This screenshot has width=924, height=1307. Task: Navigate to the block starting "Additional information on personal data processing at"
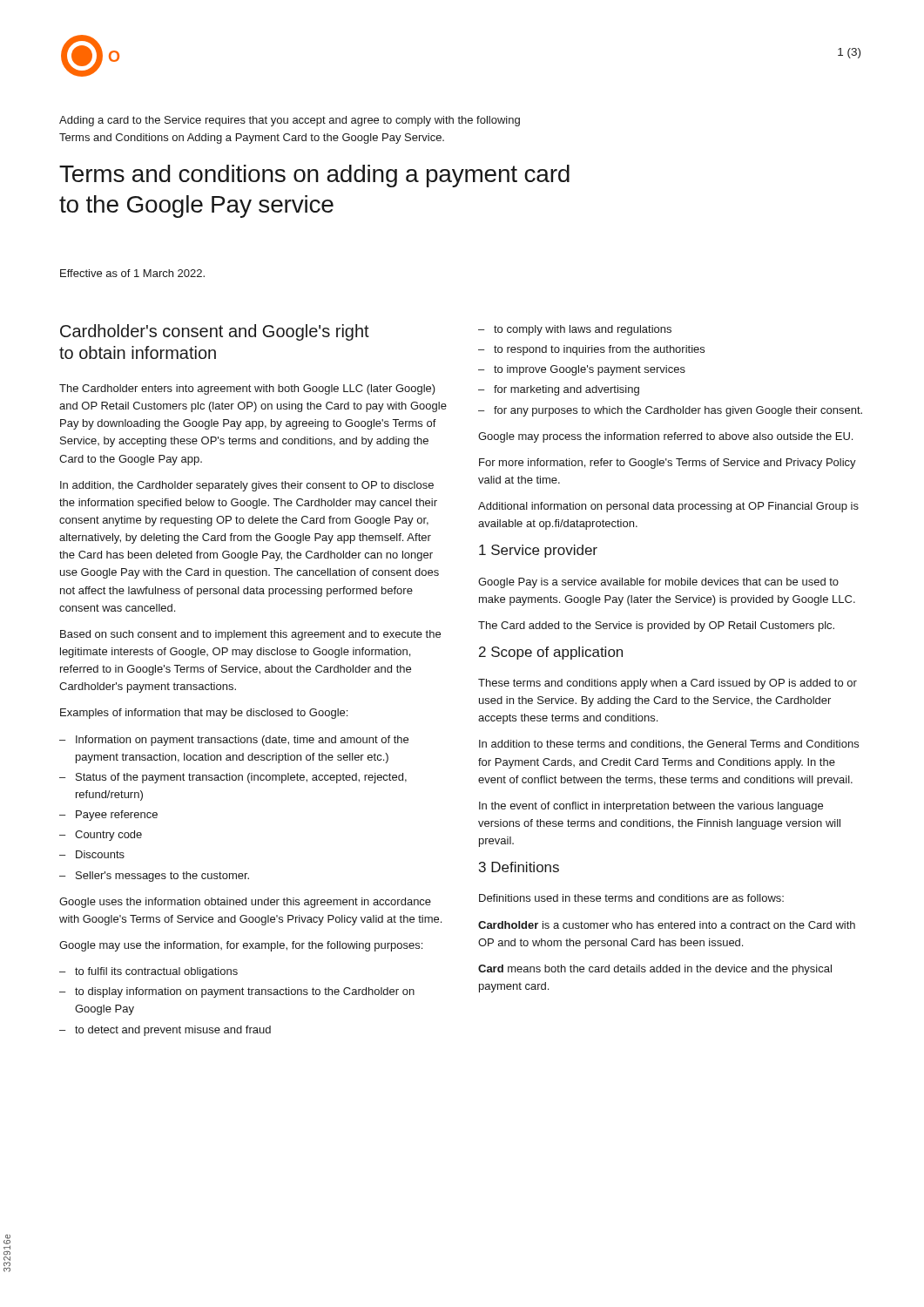click(x=668, y=515)
